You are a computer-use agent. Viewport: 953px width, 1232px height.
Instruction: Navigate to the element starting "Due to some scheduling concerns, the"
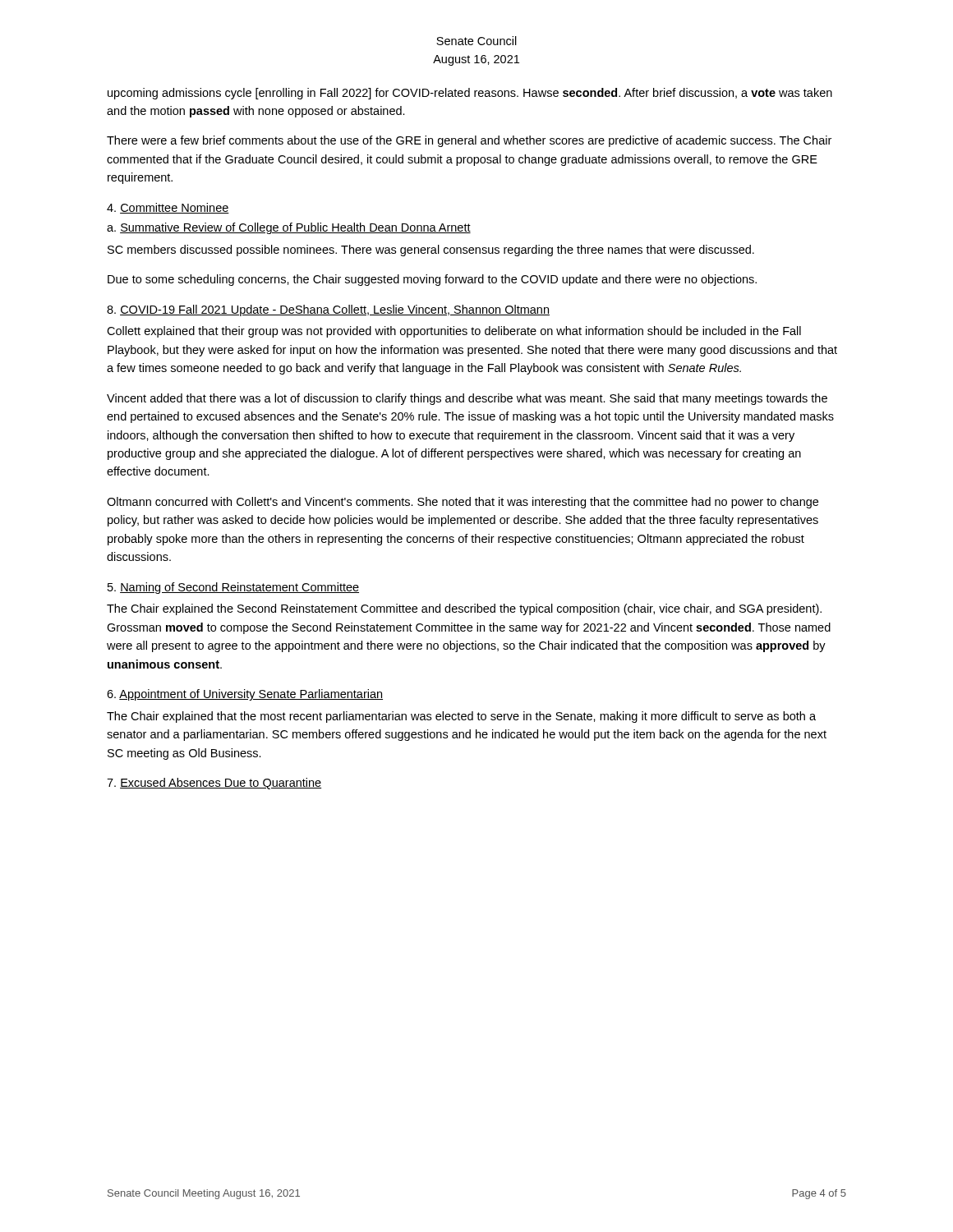(432, 279)
